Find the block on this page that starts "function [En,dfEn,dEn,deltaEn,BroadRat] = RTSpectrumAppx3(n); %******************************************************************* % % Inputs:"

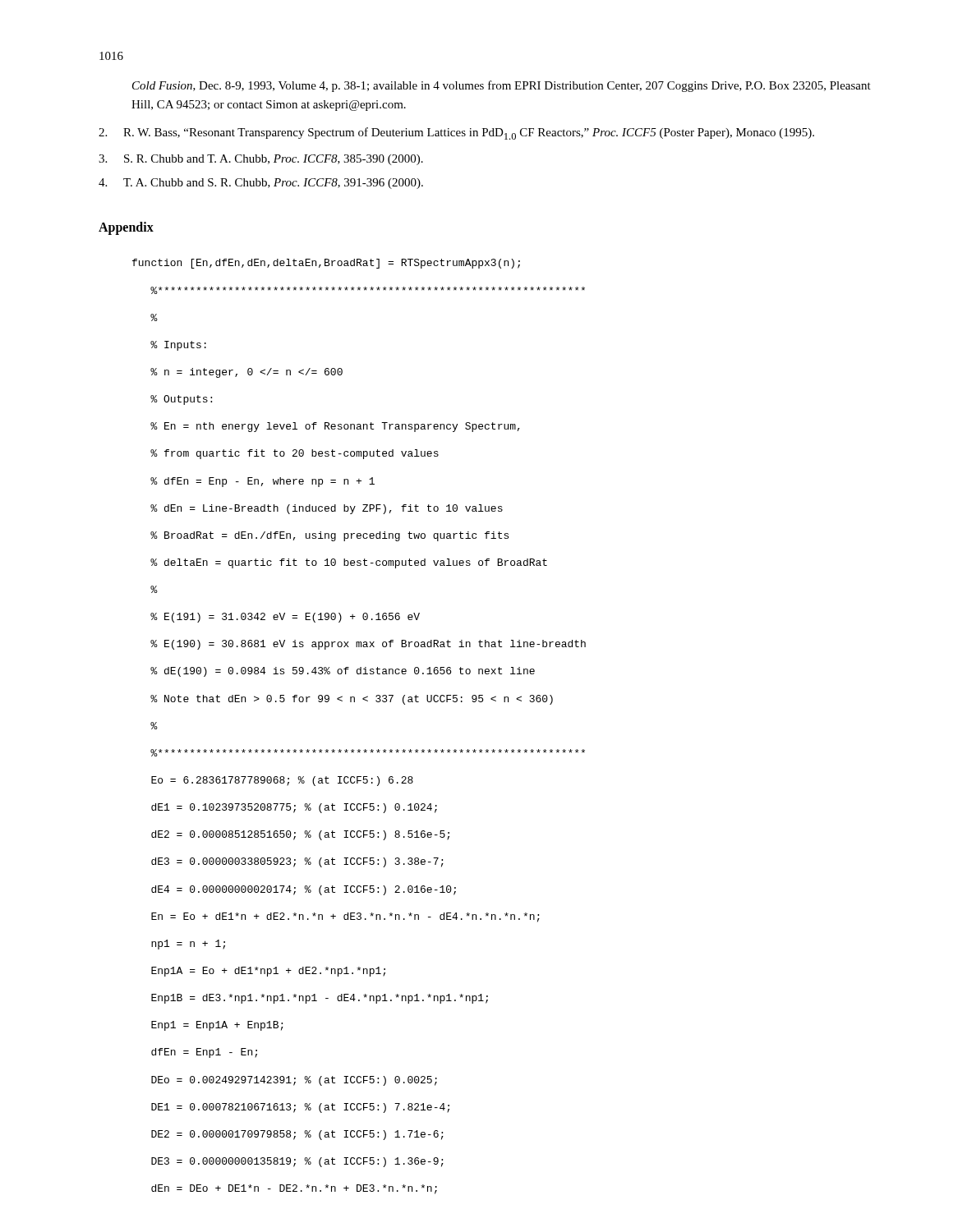tap(326, 264)
